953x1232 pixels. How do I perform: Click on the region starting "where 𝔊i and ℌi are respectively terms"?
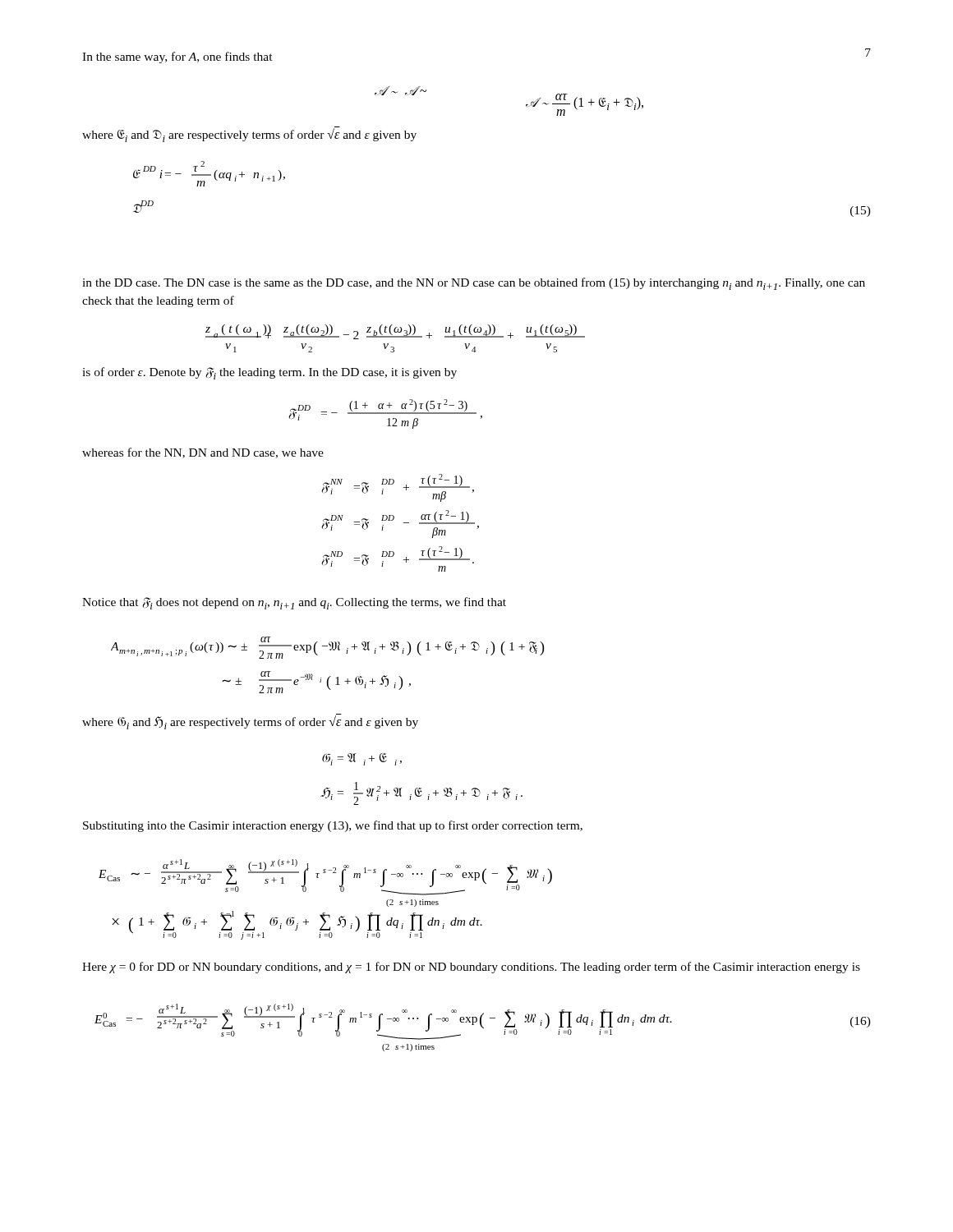point(250,723)
